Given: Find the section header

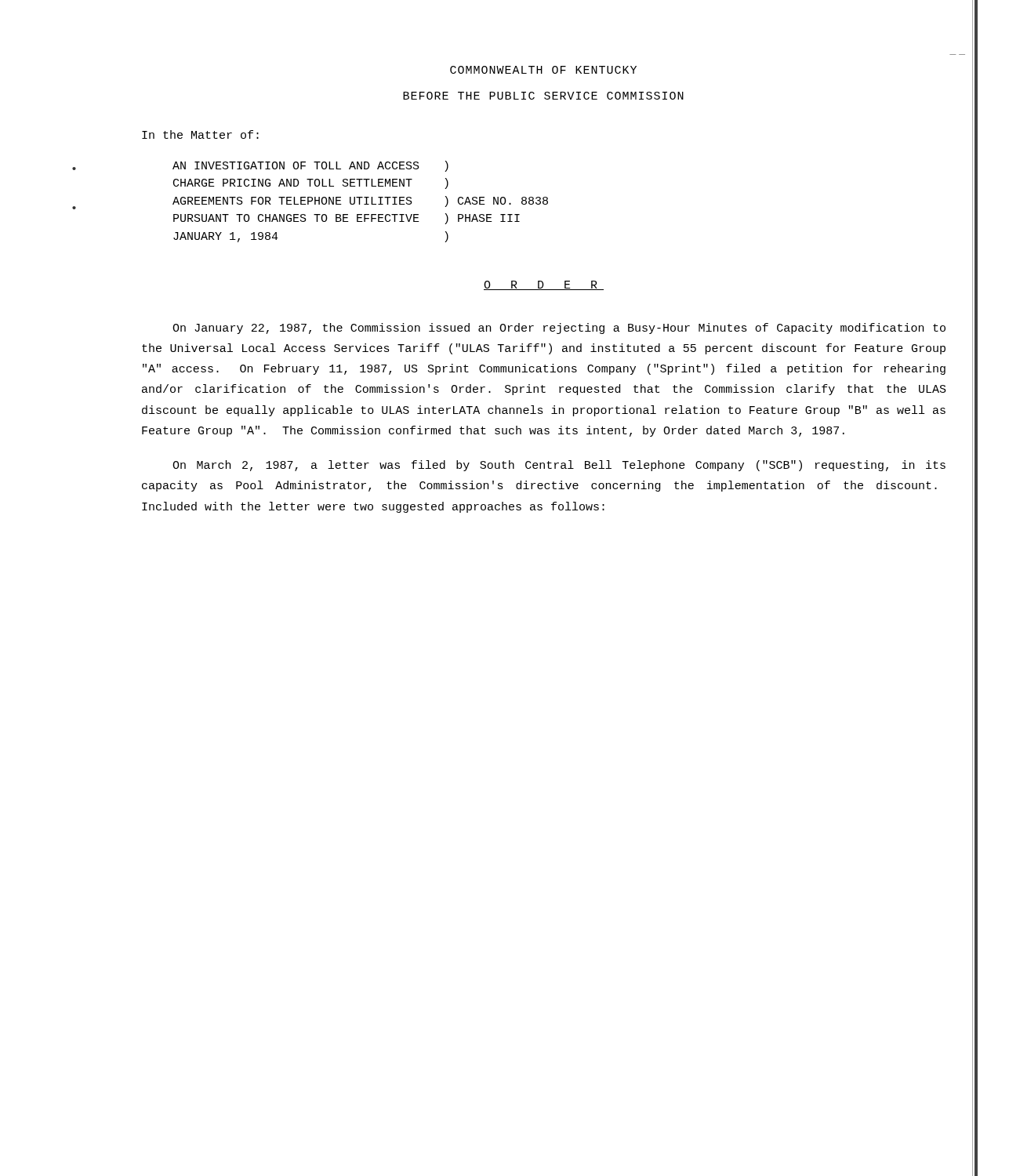Looking at the screenshot, I should (544, 286).
